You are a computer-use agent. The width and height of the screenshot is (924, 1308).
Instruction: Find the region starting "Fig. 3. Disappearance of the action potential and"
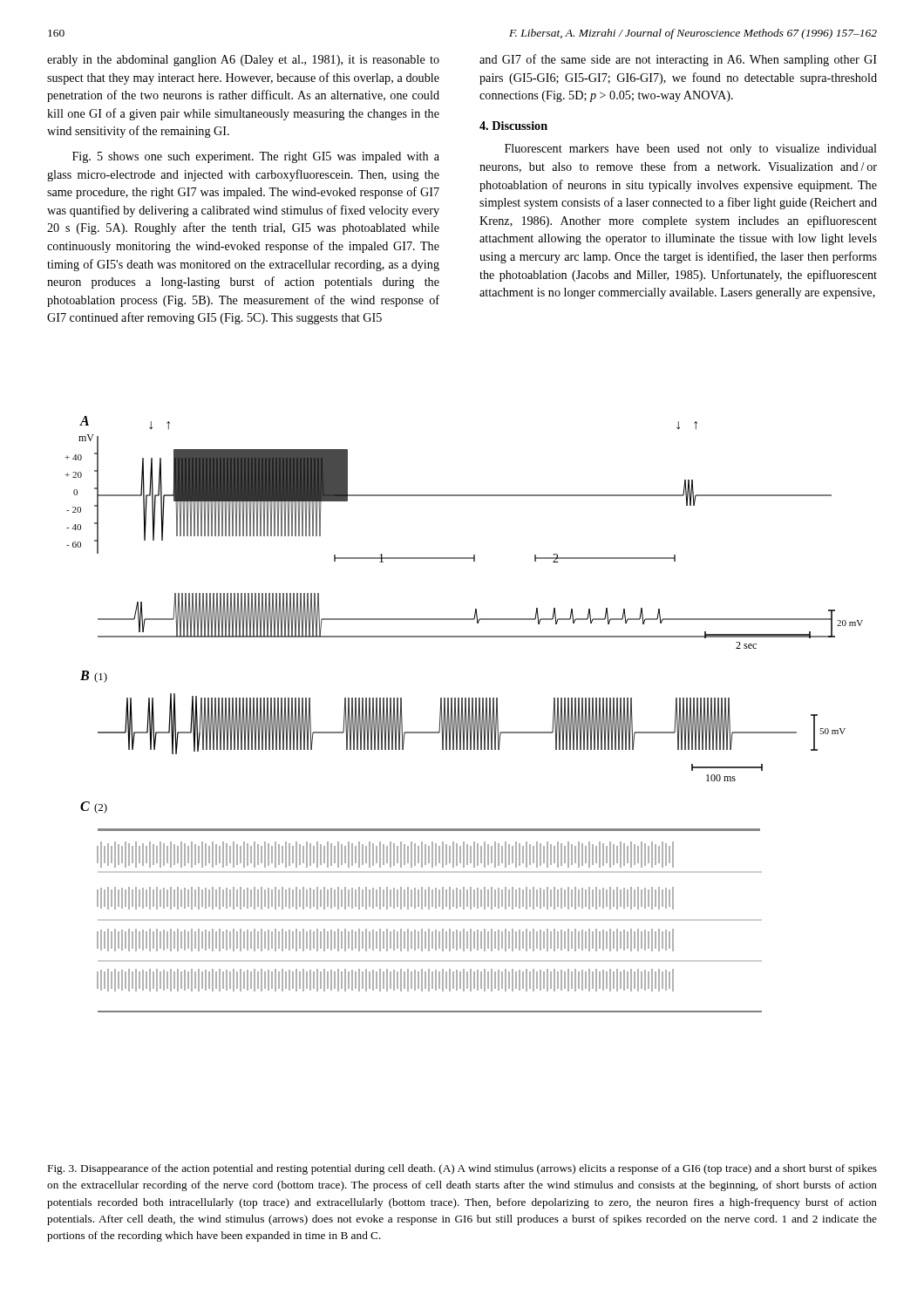[462, 1202]
